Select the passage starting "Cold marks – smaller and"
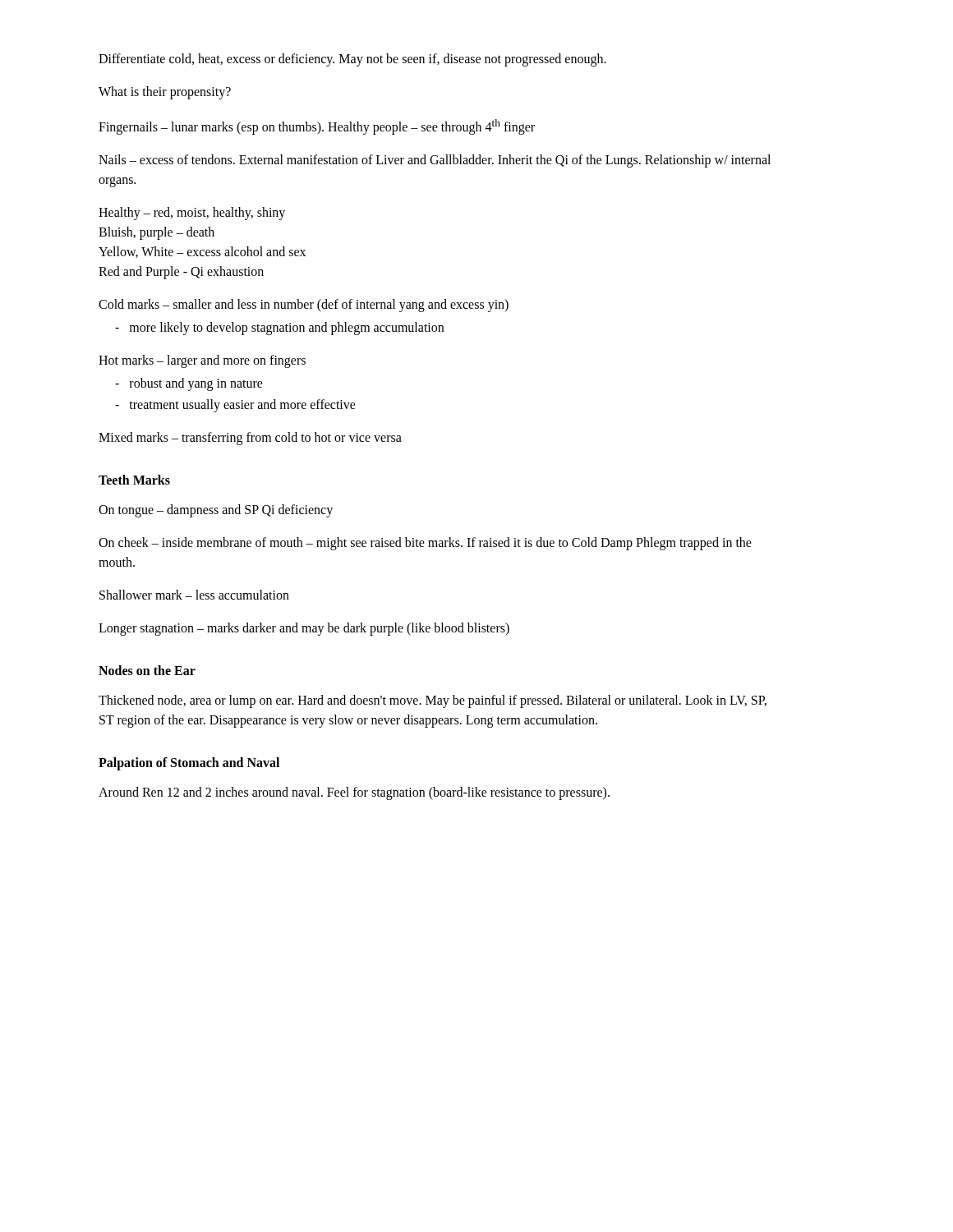 pyautogui.click(x=304, y=305)
